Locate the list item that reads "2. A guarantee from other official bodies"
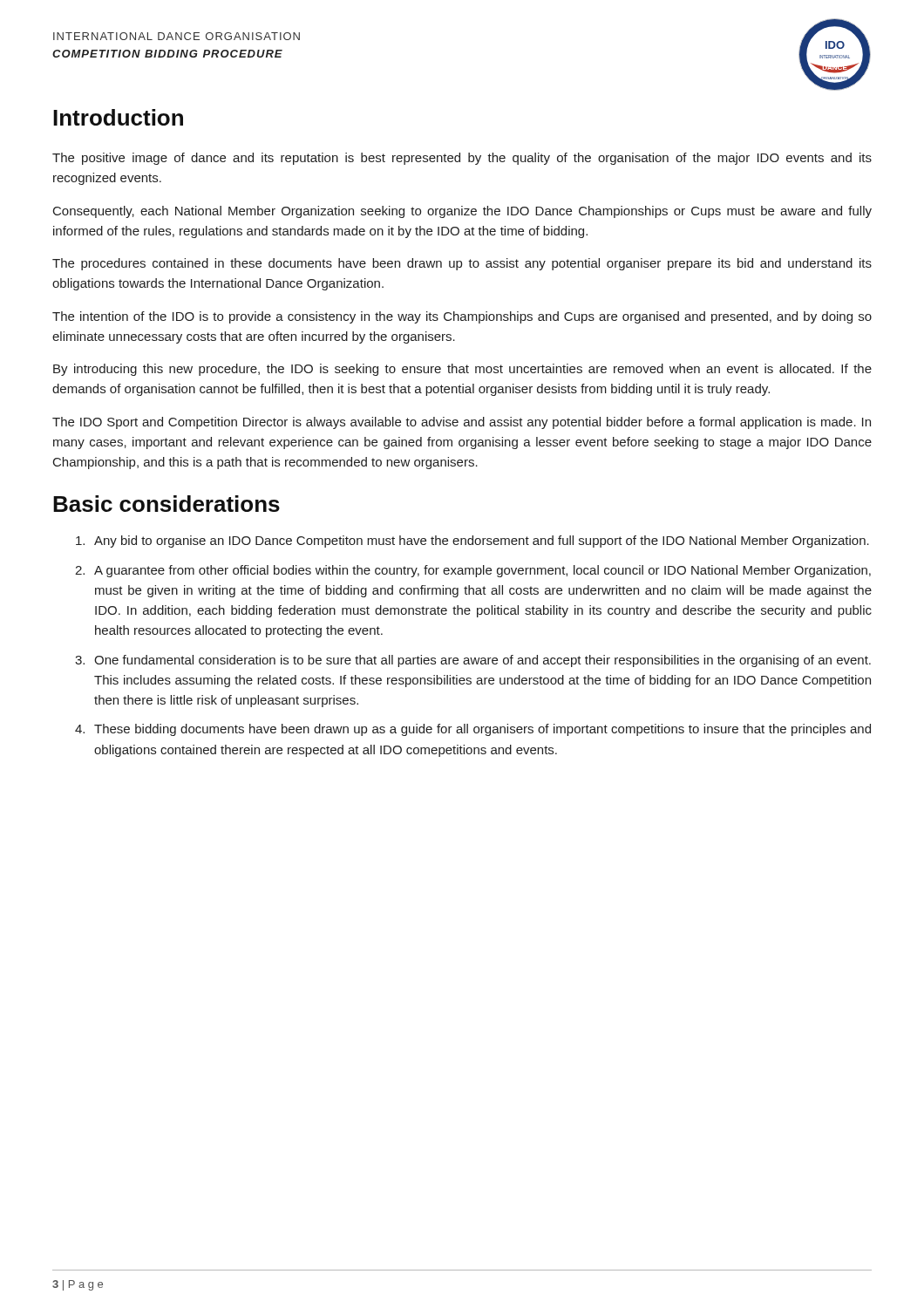The width and height of the screenshot is (924, 1308). [x=473, y=600]
